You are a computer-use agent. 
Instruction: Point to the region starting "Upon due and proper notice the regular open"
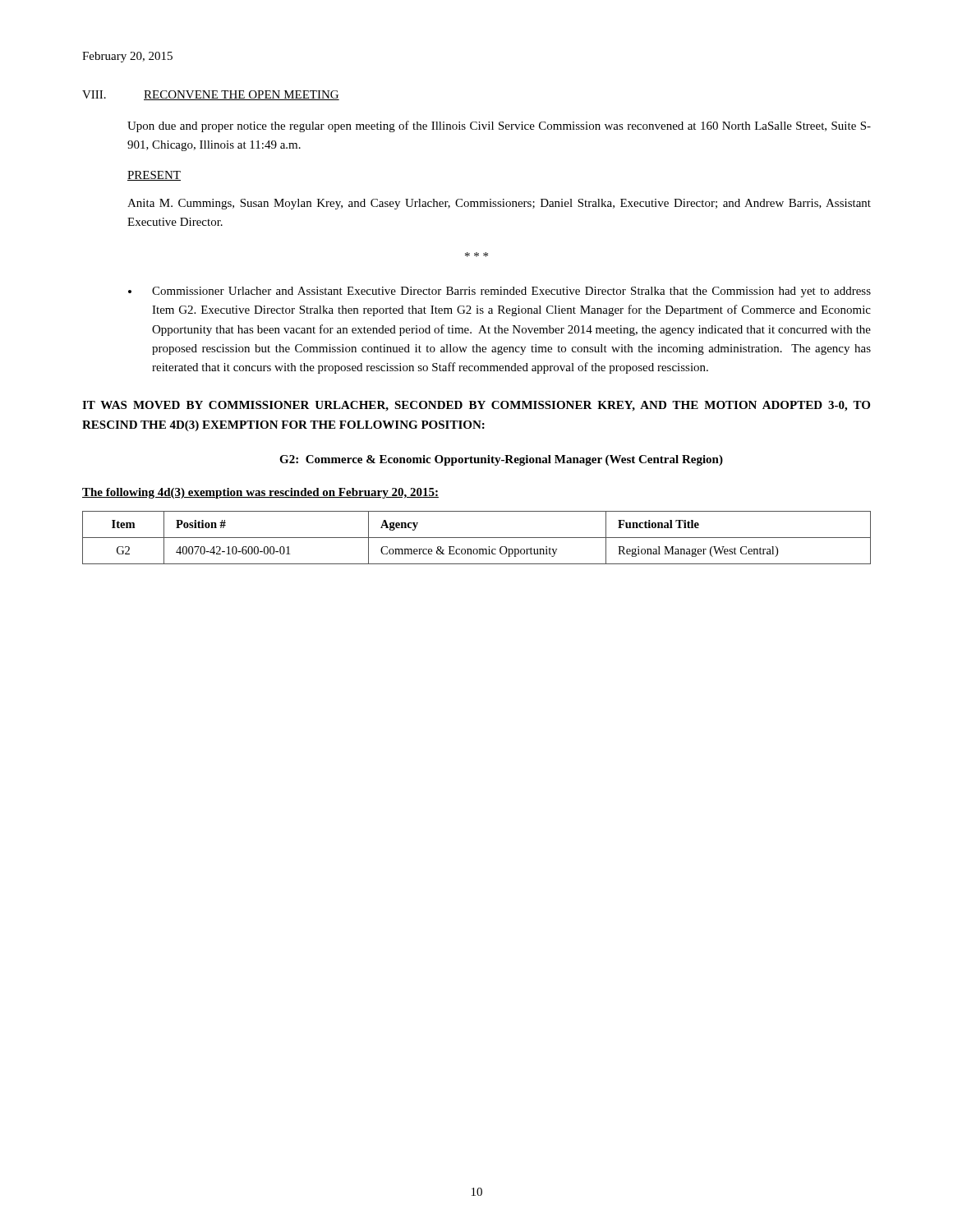coord(499,135)
